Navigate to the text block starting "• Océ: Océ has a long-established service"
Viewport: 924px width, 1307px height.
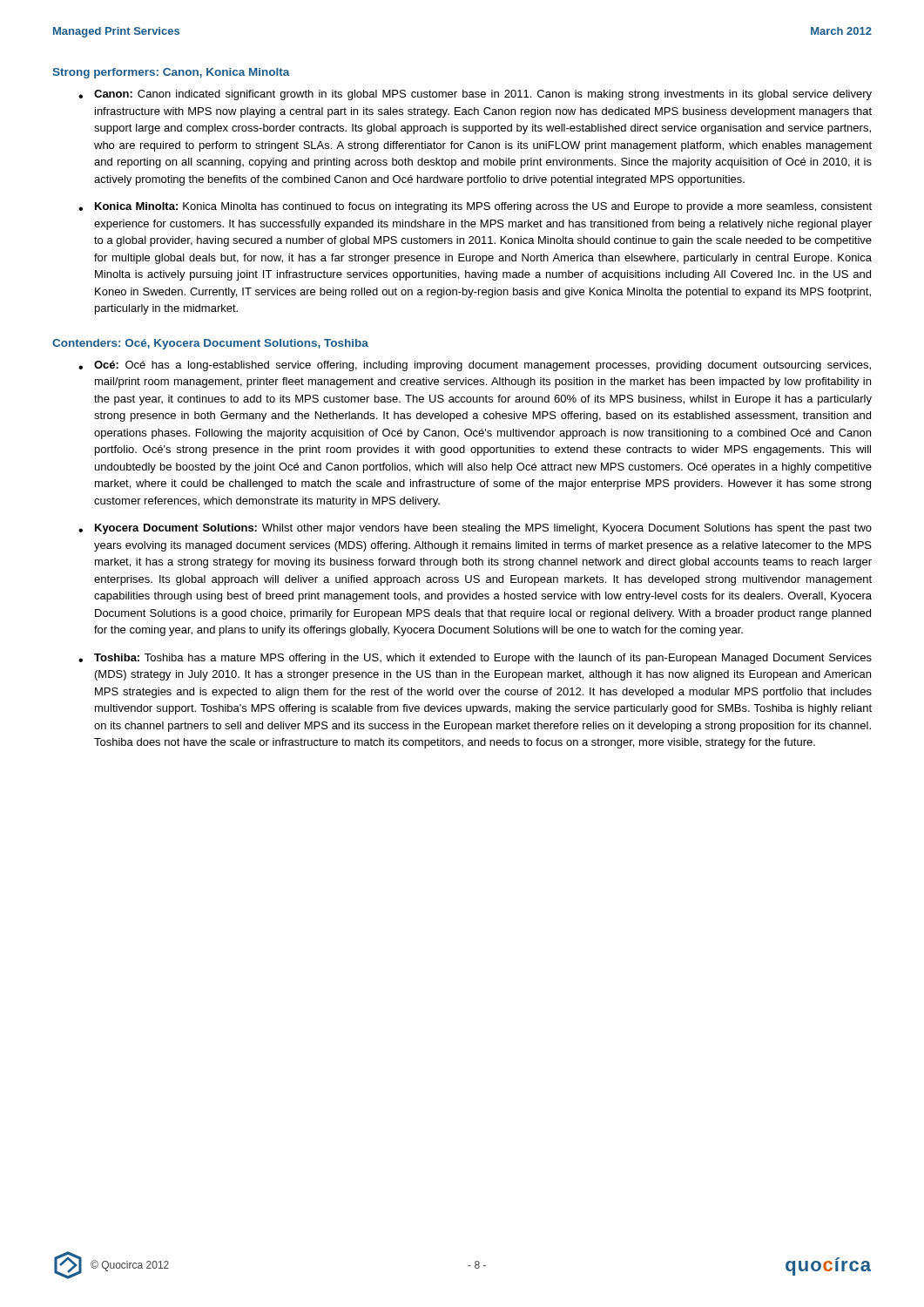click(x=475, y=432)
